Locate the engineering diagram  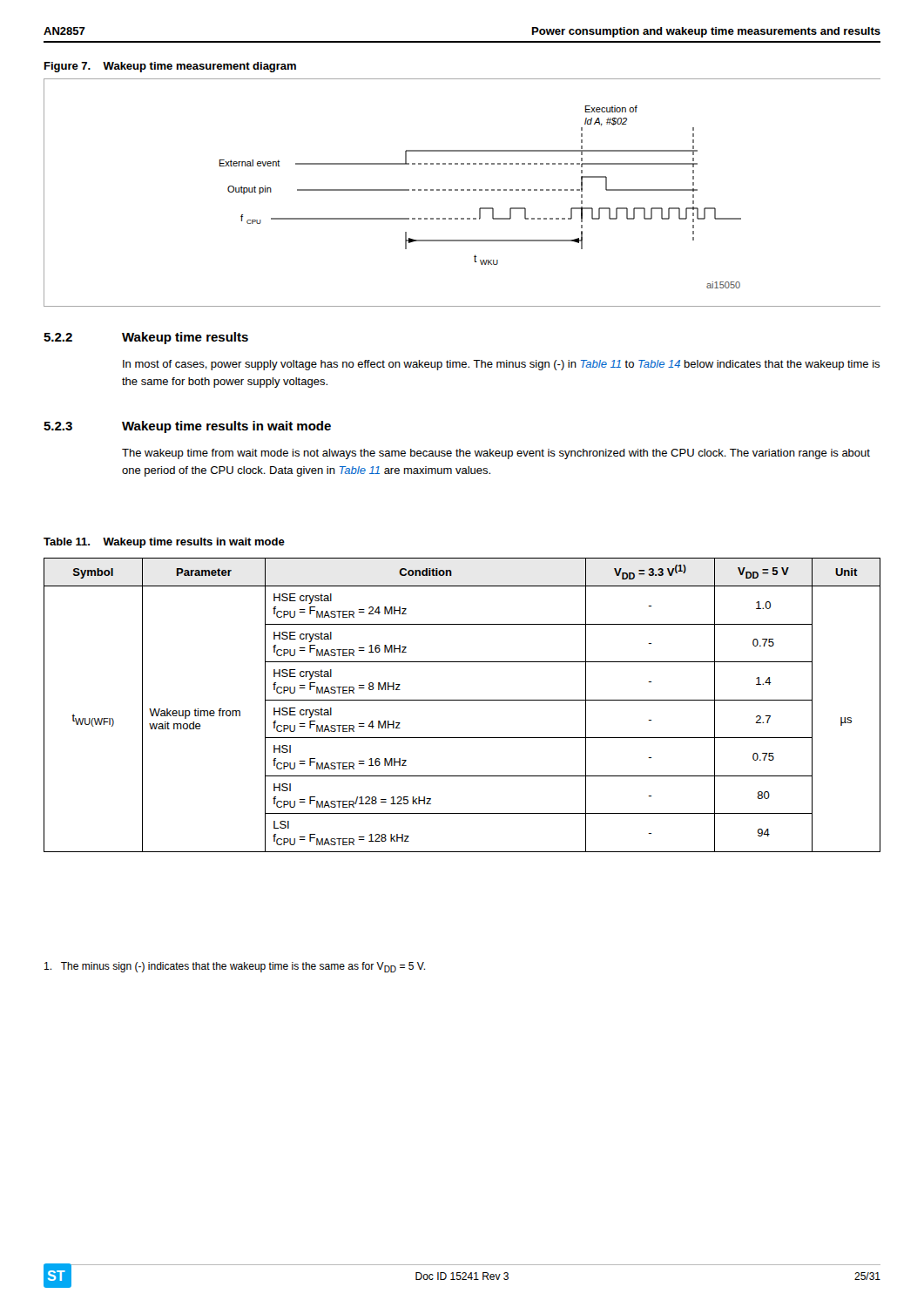[x=462, y=193]
